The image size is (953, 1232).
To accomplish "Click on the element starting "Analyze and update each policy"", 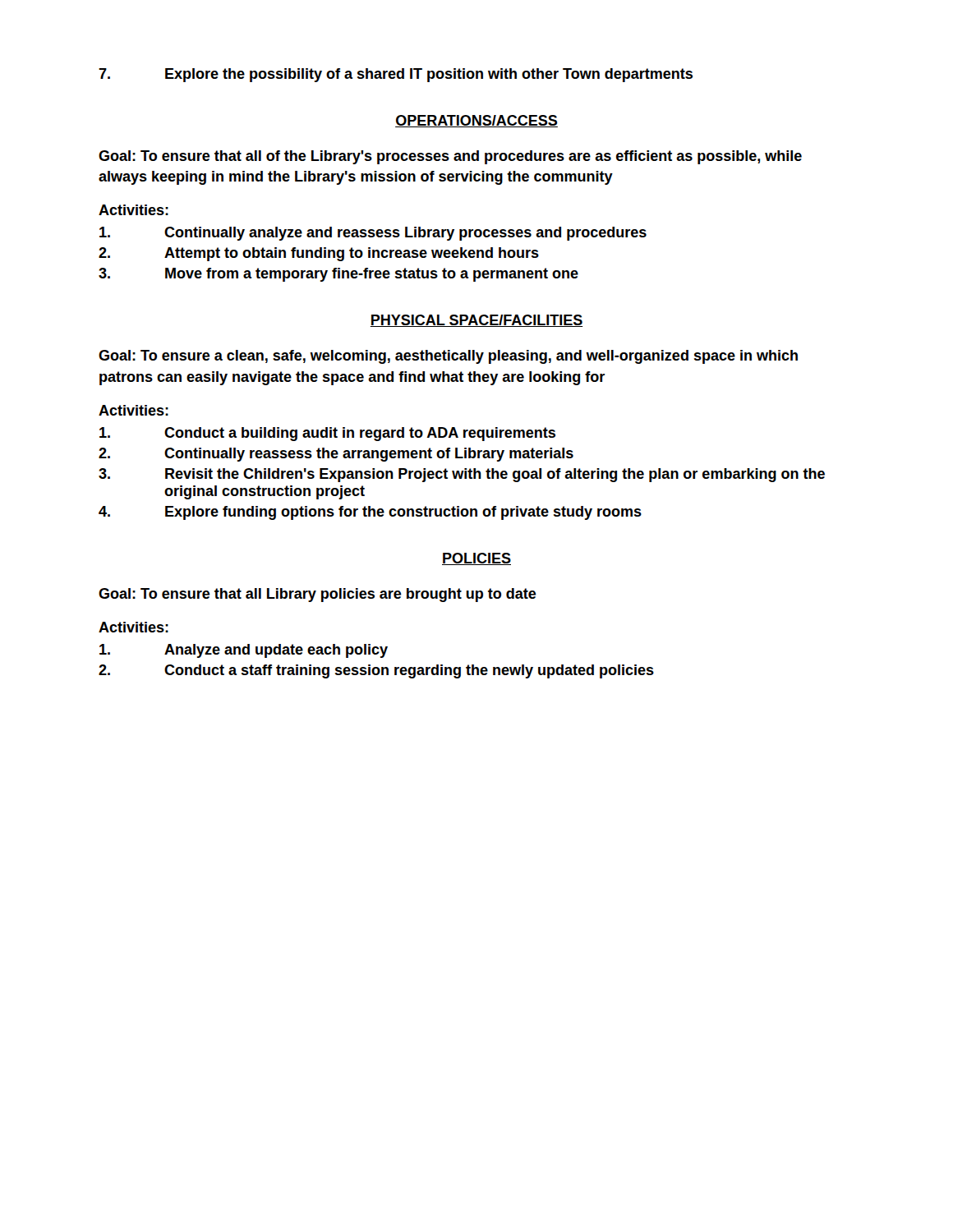I will click(243, 650).
